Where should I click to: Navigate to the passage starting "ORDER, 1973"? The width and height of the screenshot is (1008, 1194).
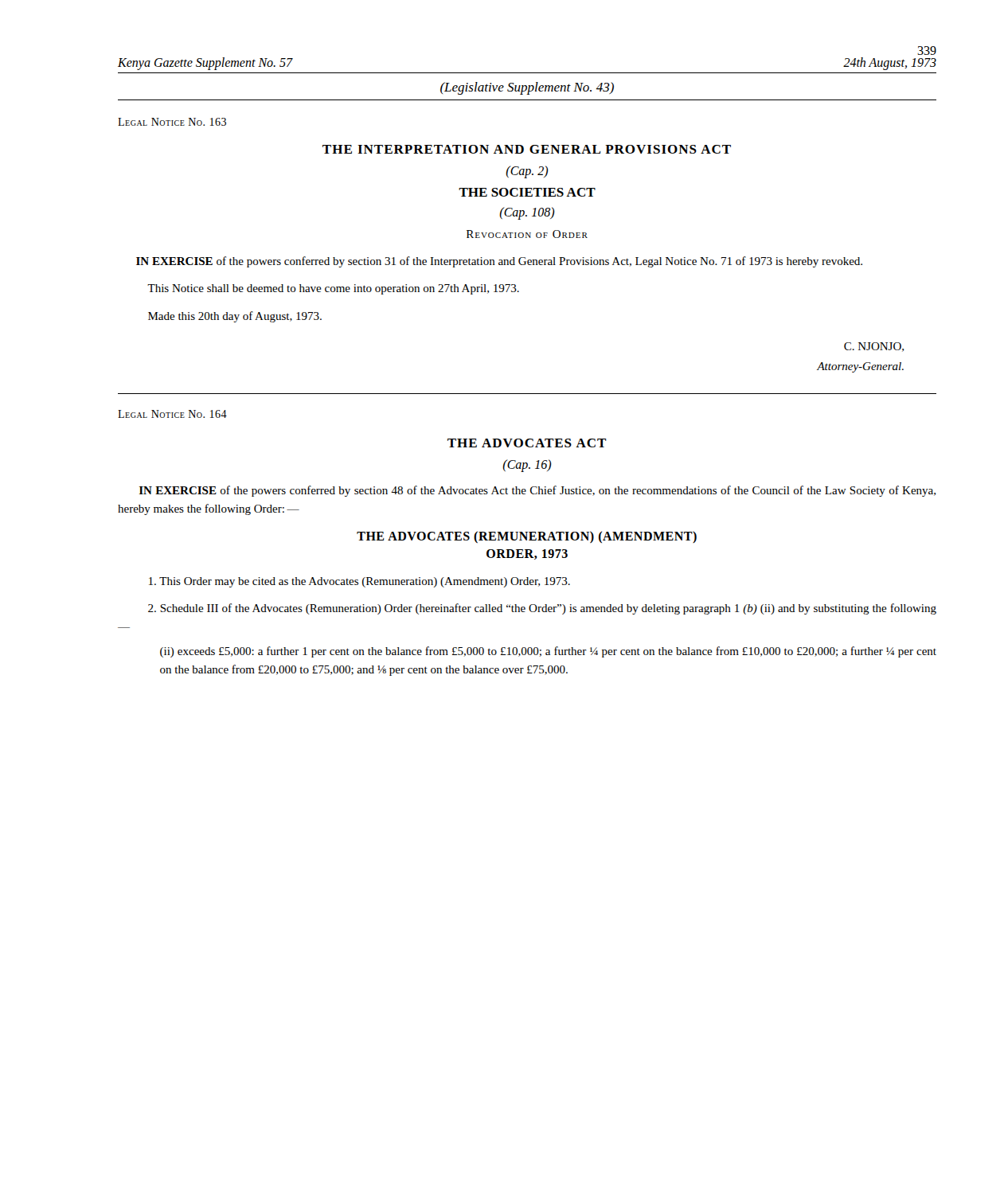527,554
